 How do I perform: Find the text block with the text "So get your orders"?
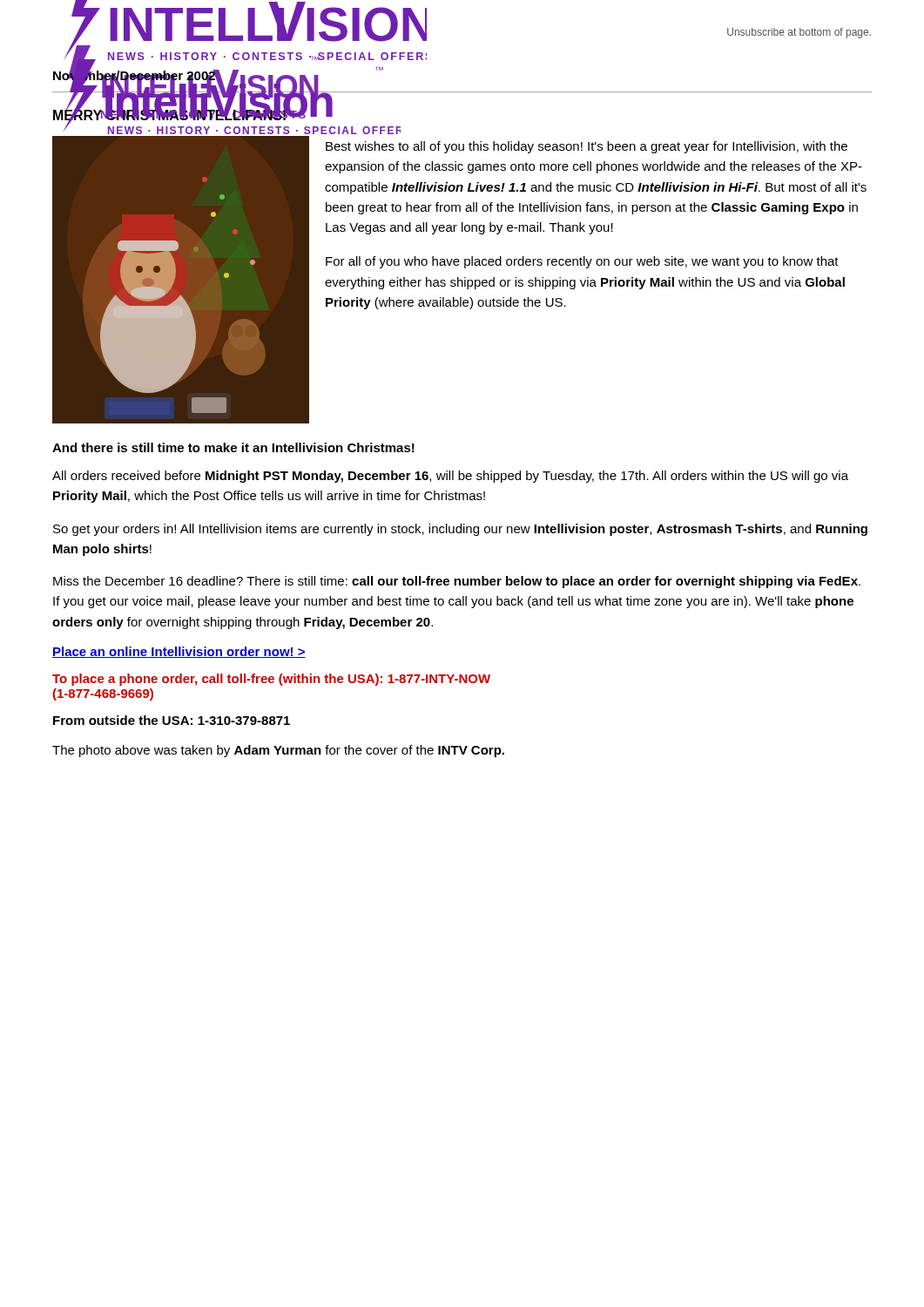tap(460, 538)
